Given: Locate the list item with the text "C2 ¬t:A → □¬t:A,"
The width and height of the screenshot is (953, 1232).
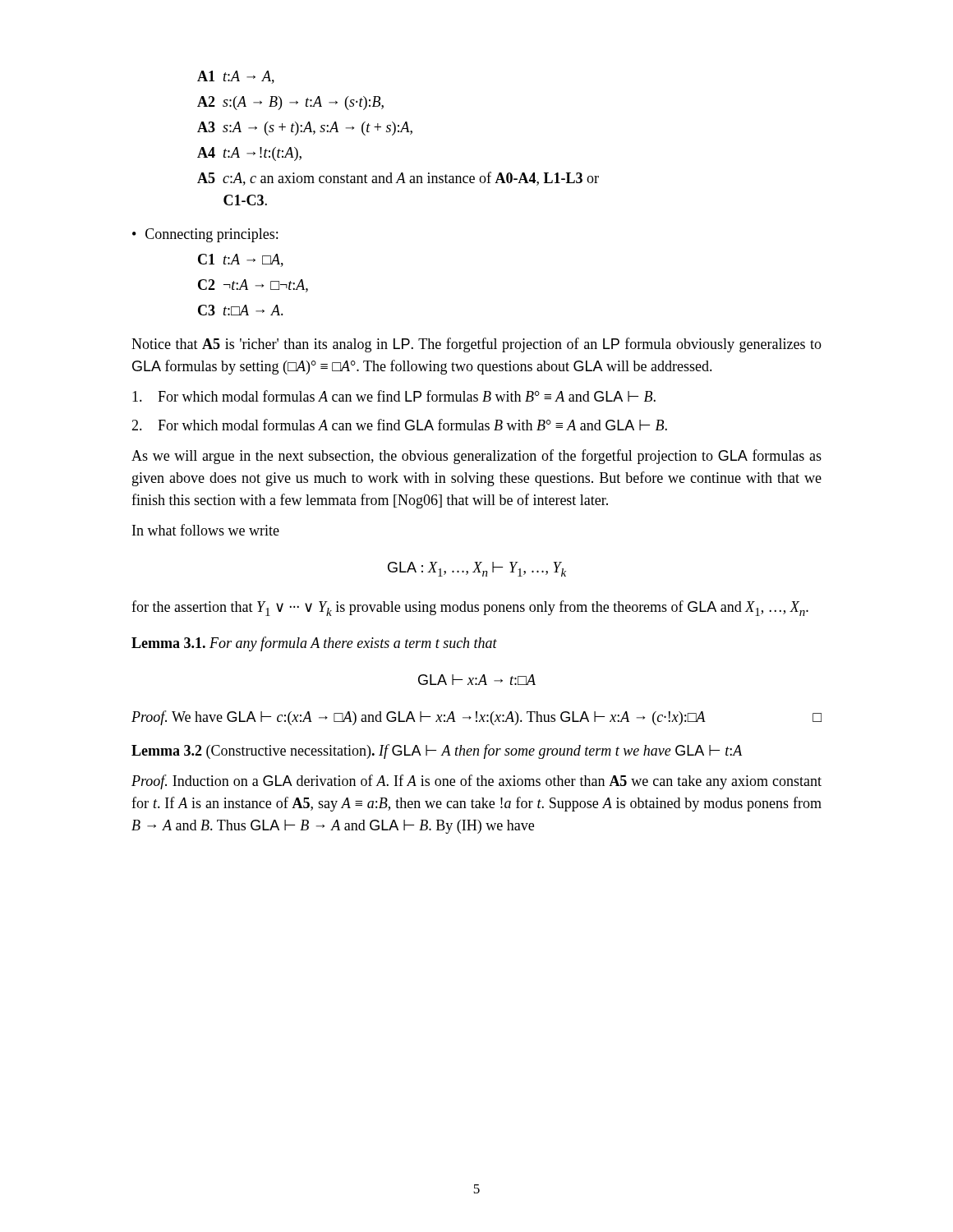Looking at the screenshot, I should pos(253,285).
